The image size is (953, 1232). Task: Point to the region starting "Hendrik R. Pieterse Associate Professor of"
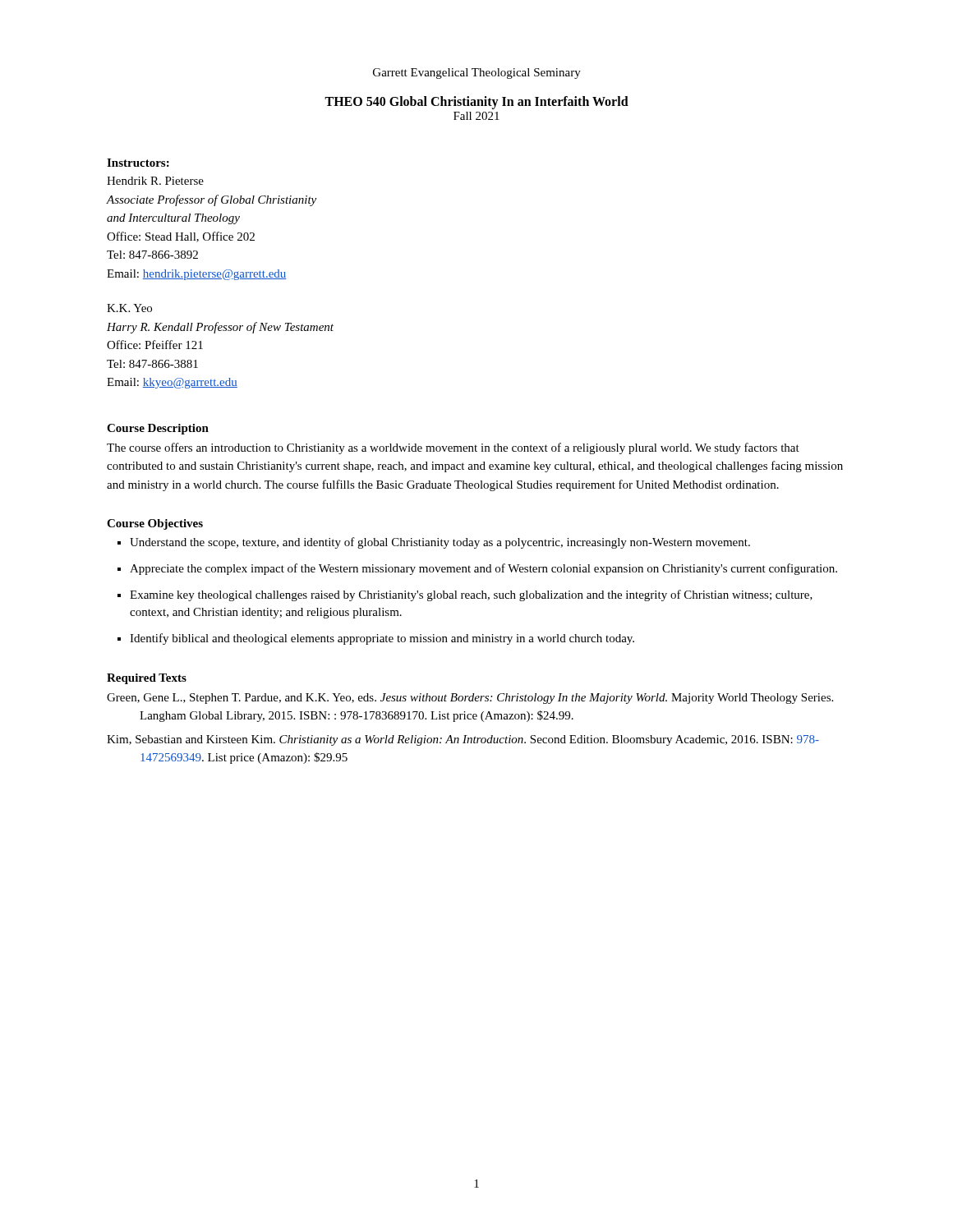[x=212, y=227]
